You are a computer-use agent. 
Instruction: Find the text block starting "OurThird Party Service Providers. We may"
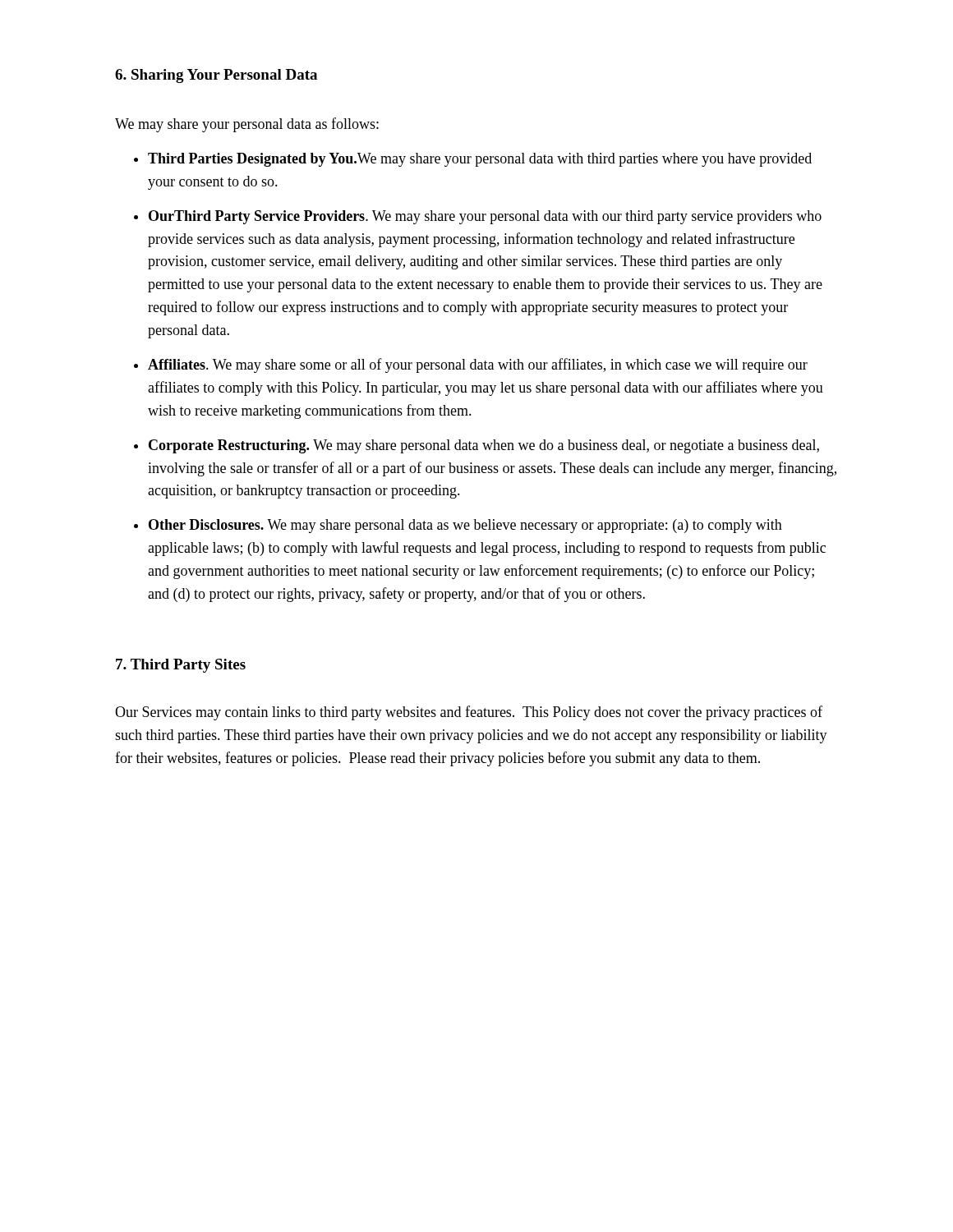tap(485, 273)
